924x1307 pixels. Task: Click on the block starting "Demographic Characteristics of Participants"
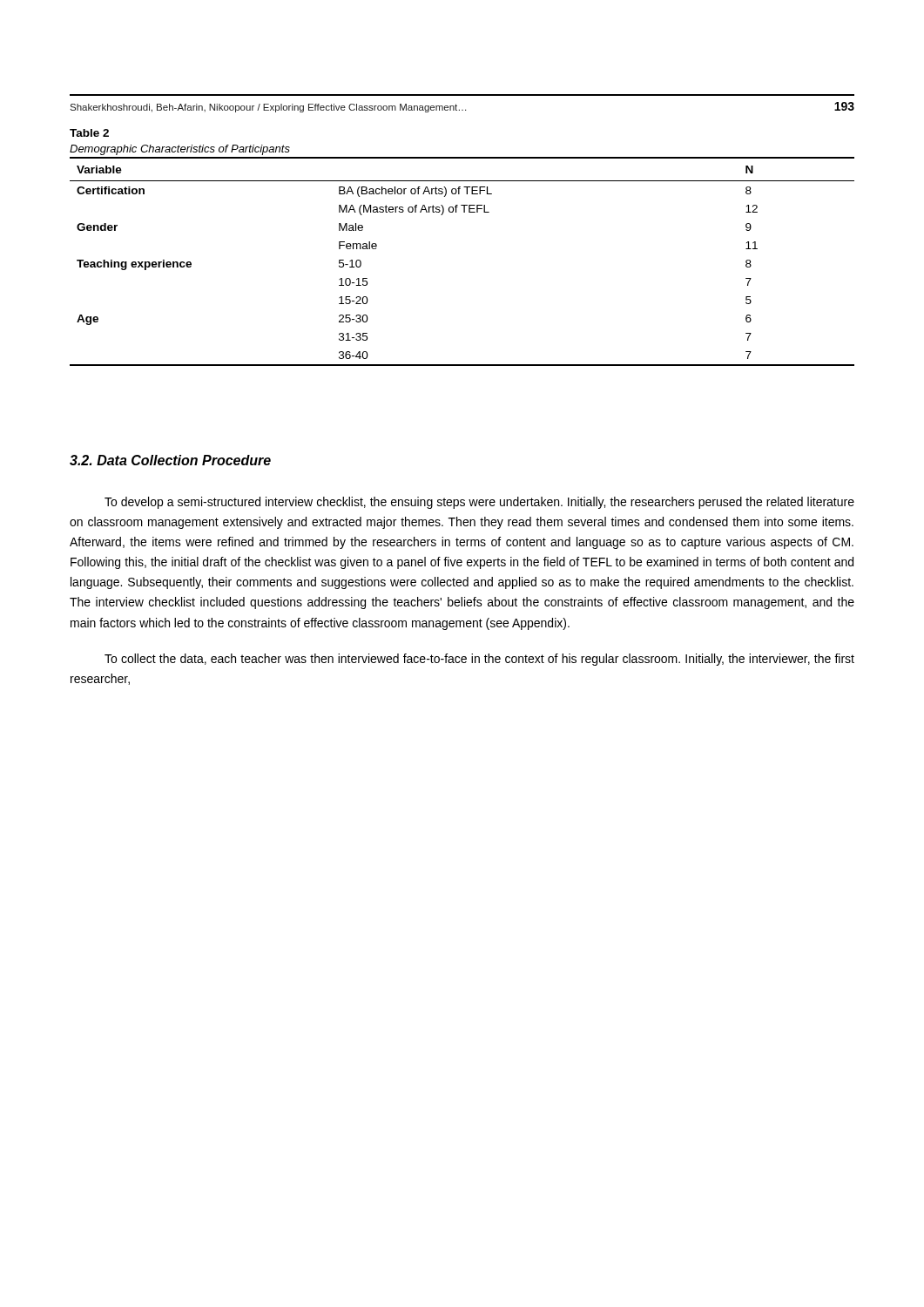pyautogui.click(x=180, y=149)
